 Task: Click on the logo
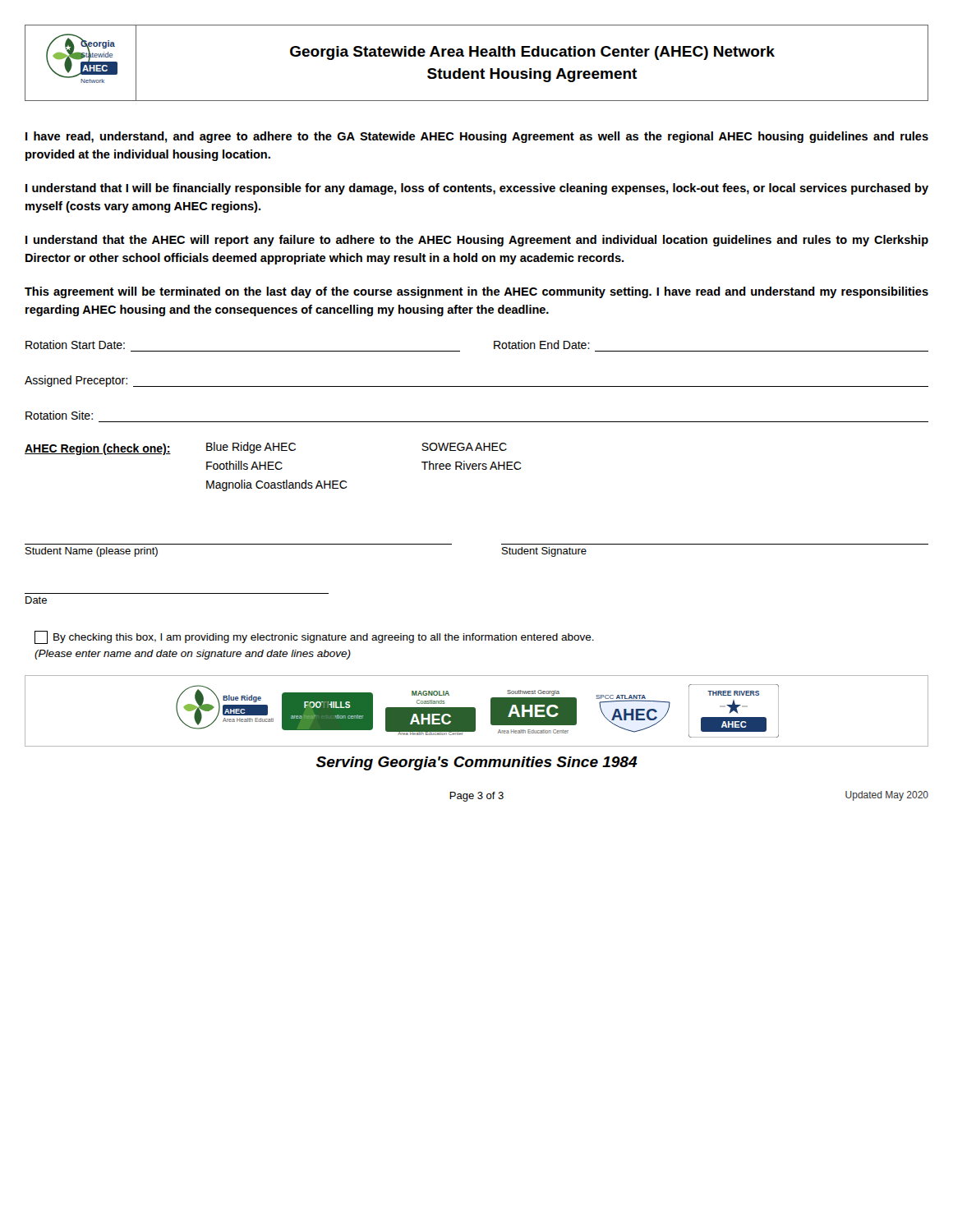tap(476, 711)
